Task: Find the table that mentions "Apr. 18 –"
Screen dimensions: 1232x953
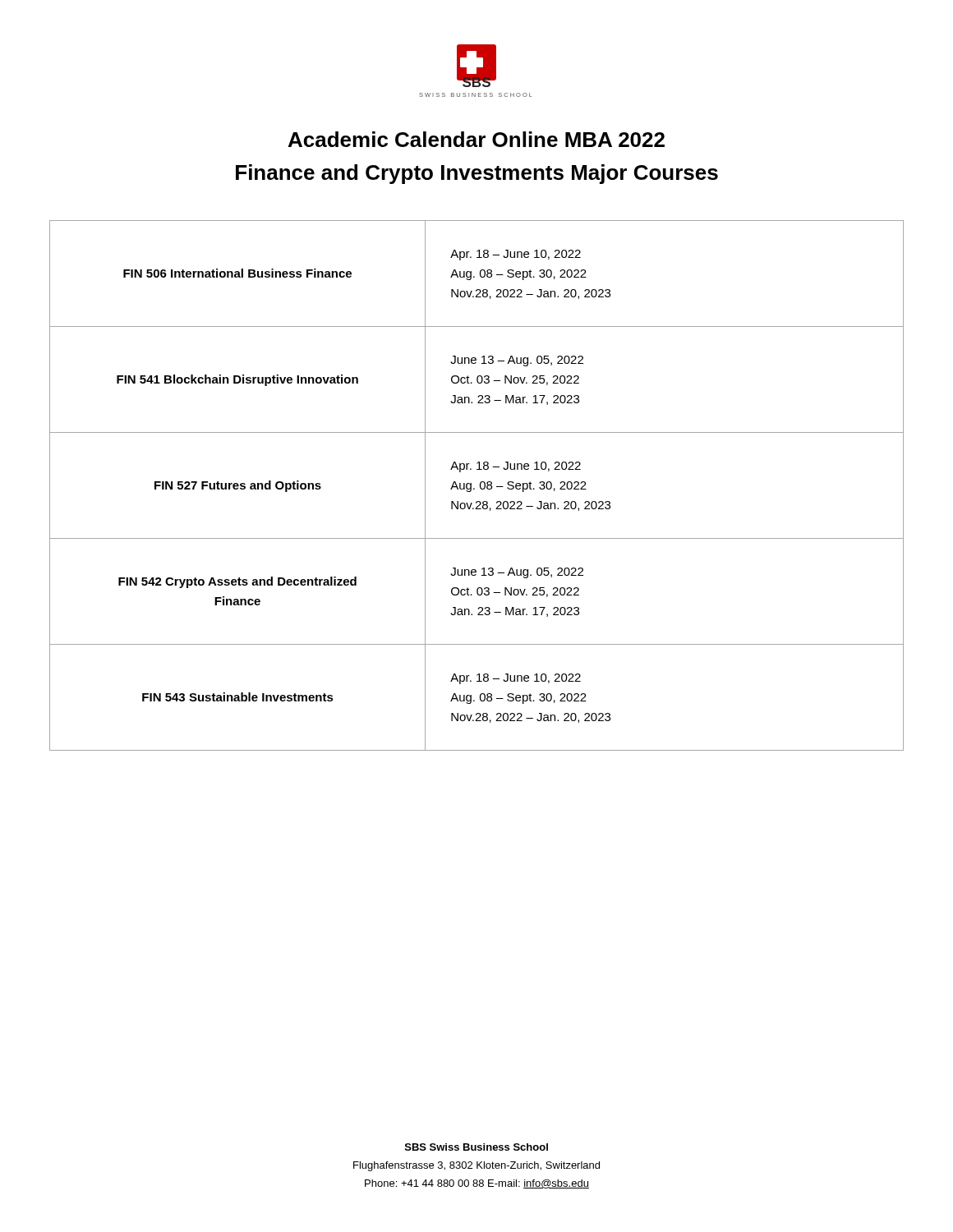Action: (476, 485)
